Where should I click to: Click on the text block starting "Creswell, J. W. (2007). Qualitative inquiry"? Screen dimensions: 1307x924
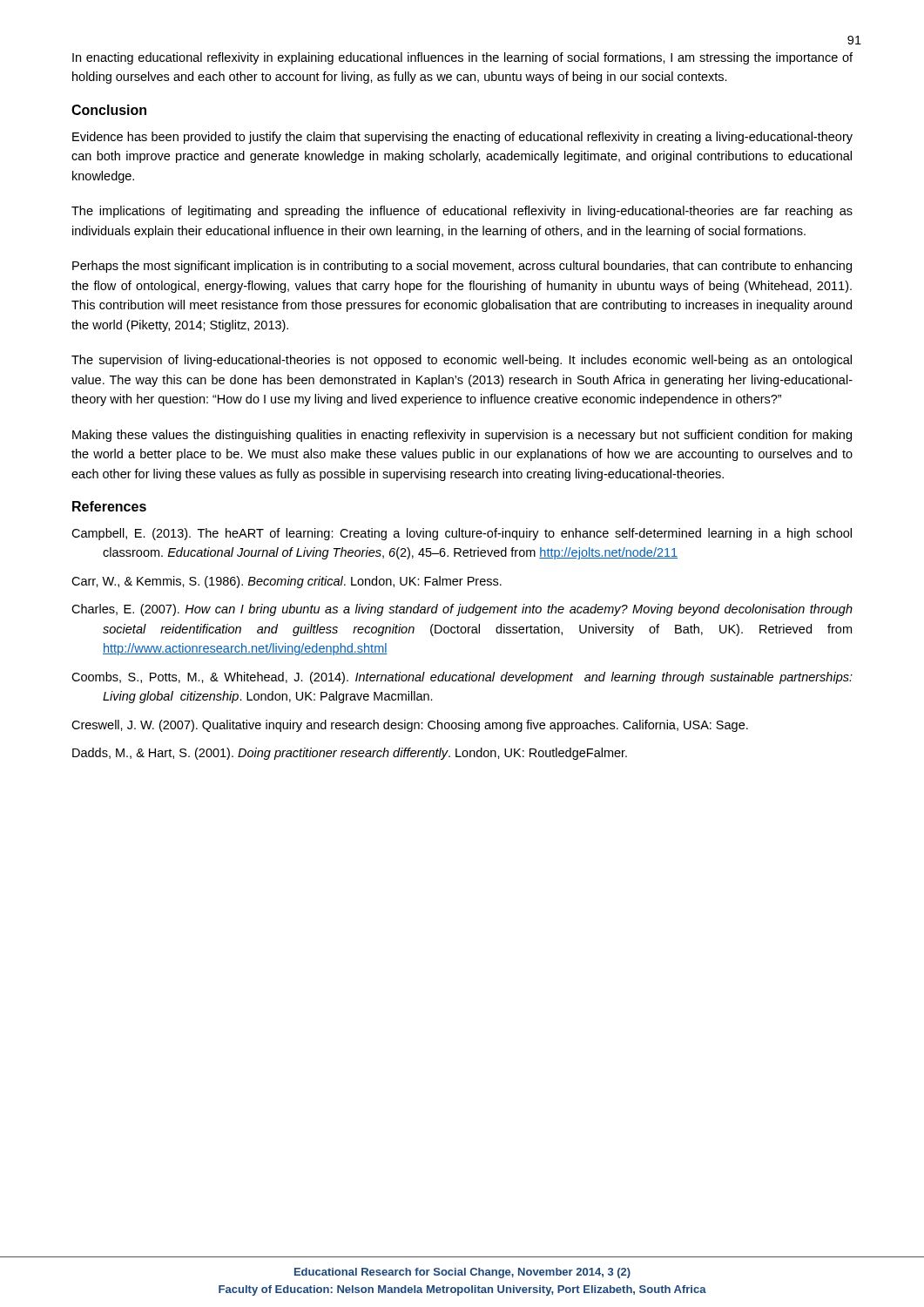point(410,725)
